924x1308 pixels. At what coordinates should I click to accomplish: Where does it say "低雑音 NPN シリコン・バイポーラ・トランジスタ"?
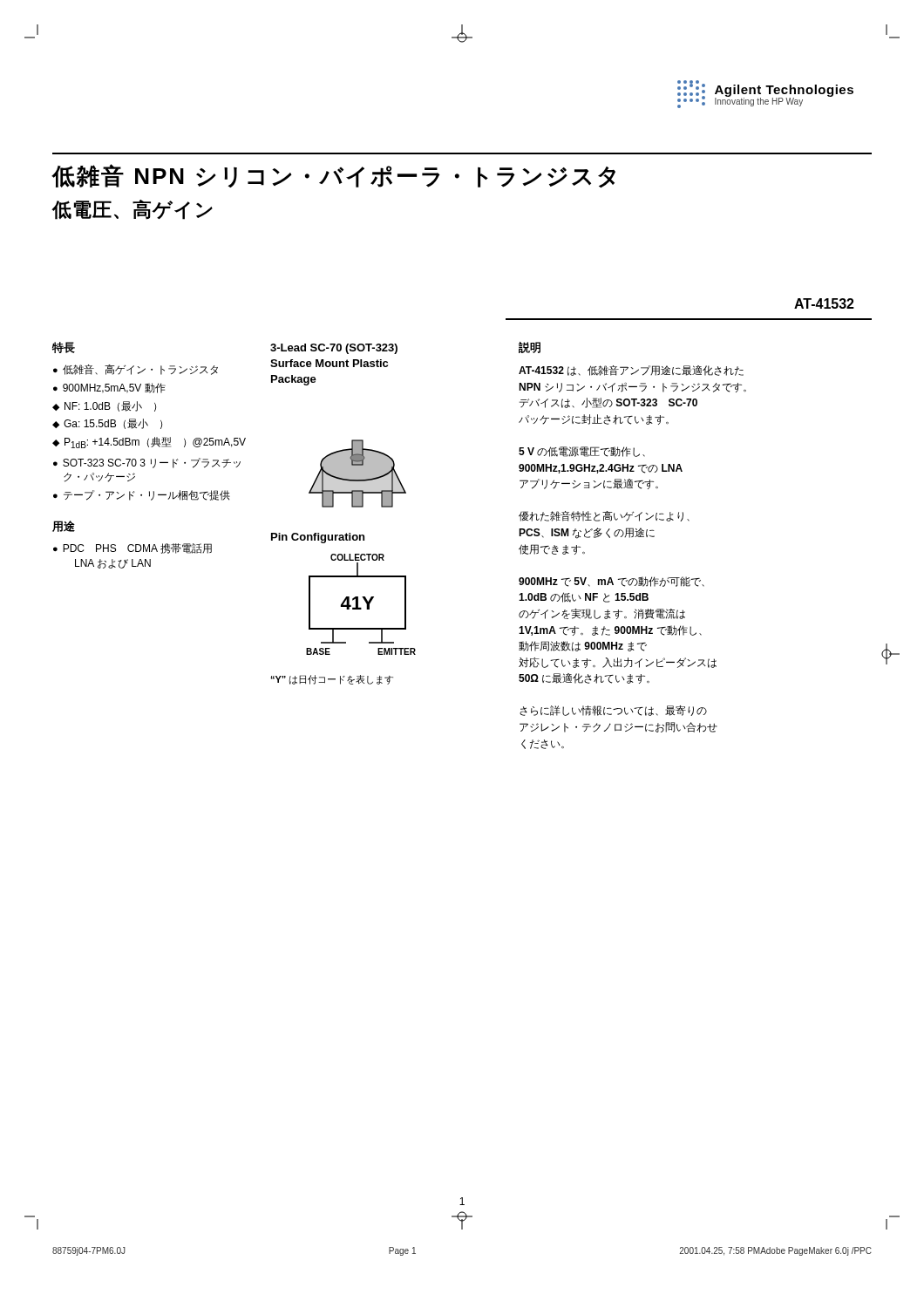click(337, 176)
